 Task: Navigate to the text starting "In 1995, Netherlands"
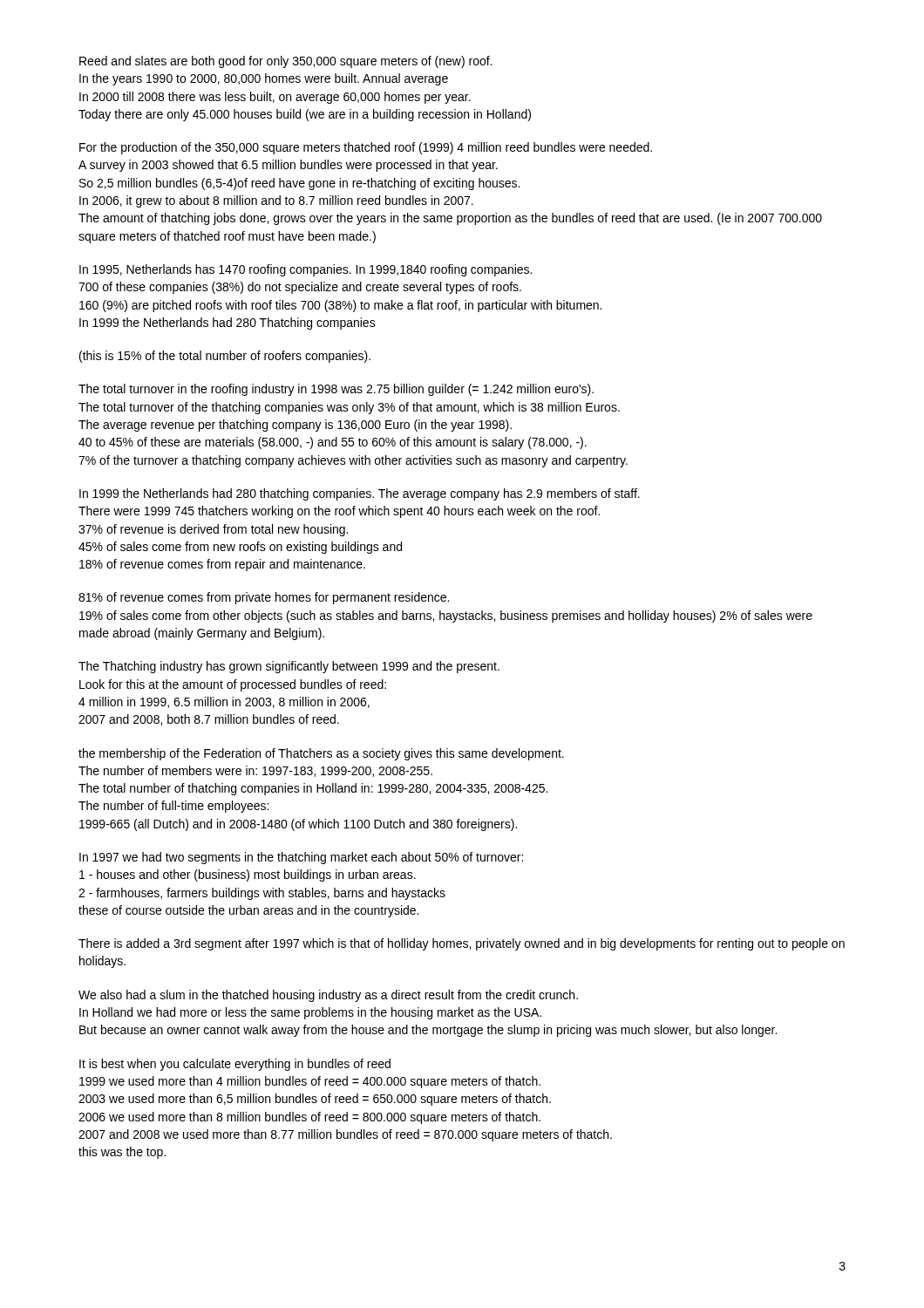pos(341,296)
